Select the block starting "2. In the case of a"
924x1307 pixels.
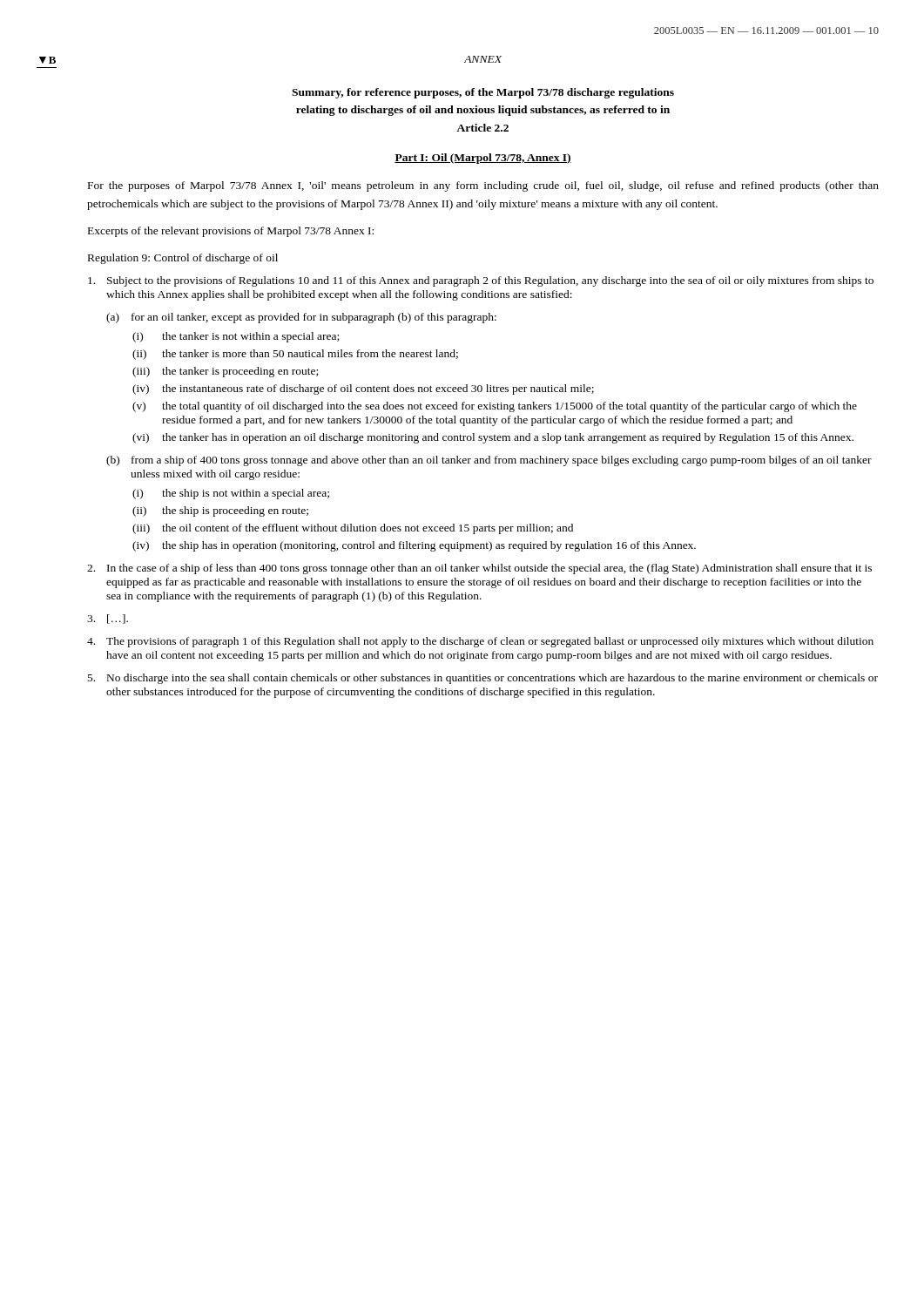(483, 582)
